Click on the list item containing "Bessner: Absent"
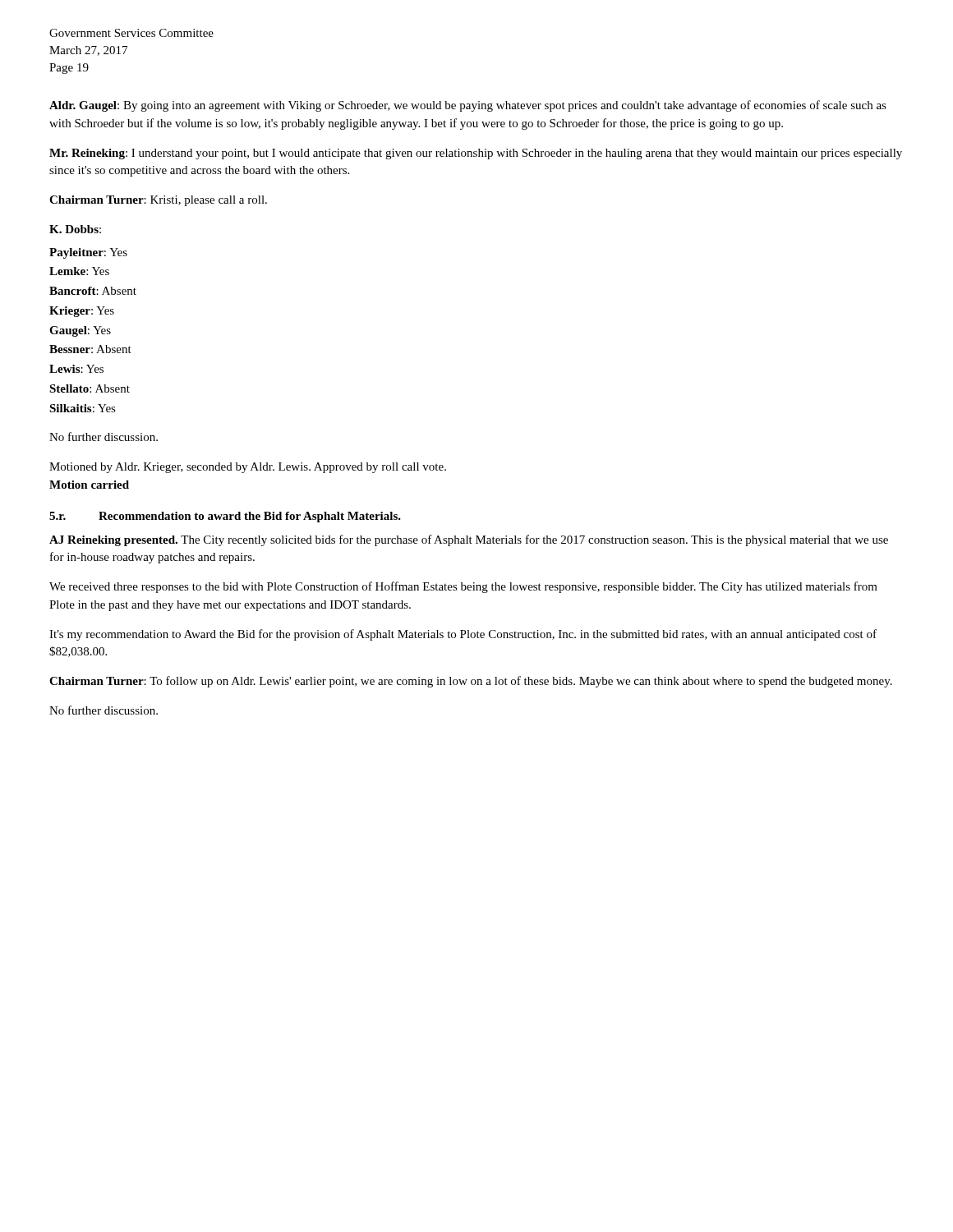Screen dimensions: 1232x953 90,349
